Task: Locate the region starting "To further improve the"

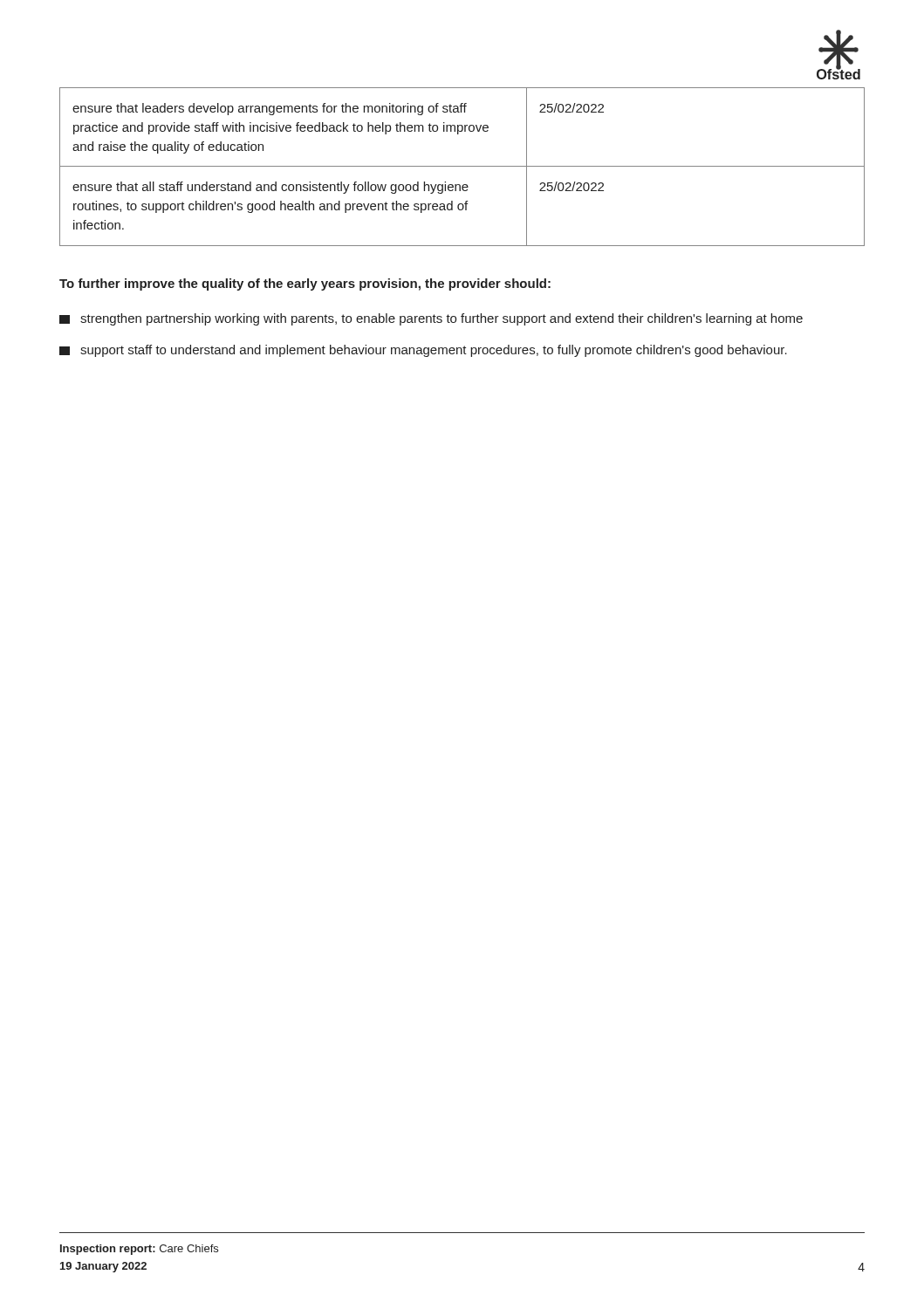Action: click(462, 283)
